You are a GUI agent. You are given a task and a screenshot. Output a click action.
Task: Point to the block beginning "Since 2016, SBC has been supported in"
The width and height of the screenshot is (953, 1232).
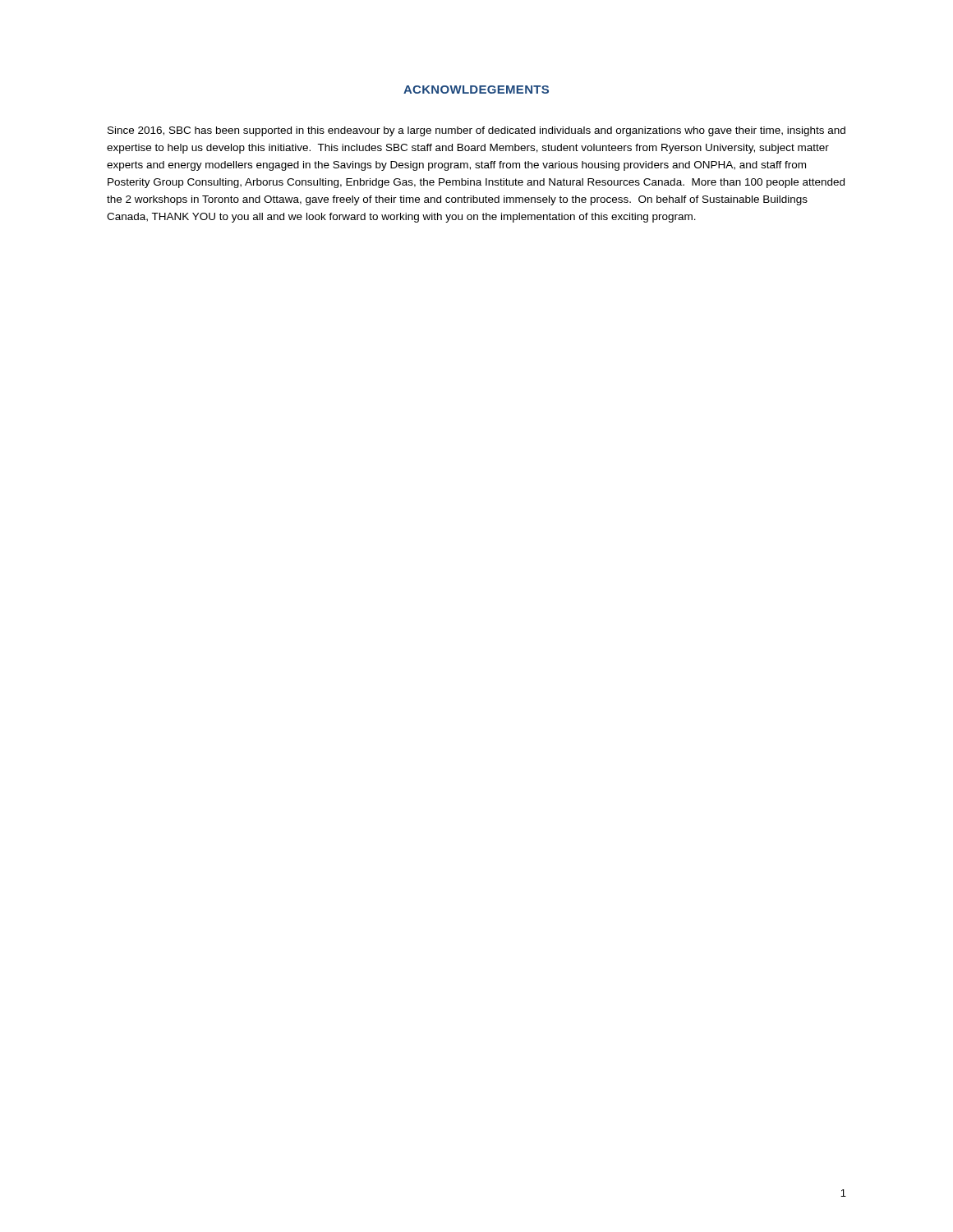click(476, 173)
